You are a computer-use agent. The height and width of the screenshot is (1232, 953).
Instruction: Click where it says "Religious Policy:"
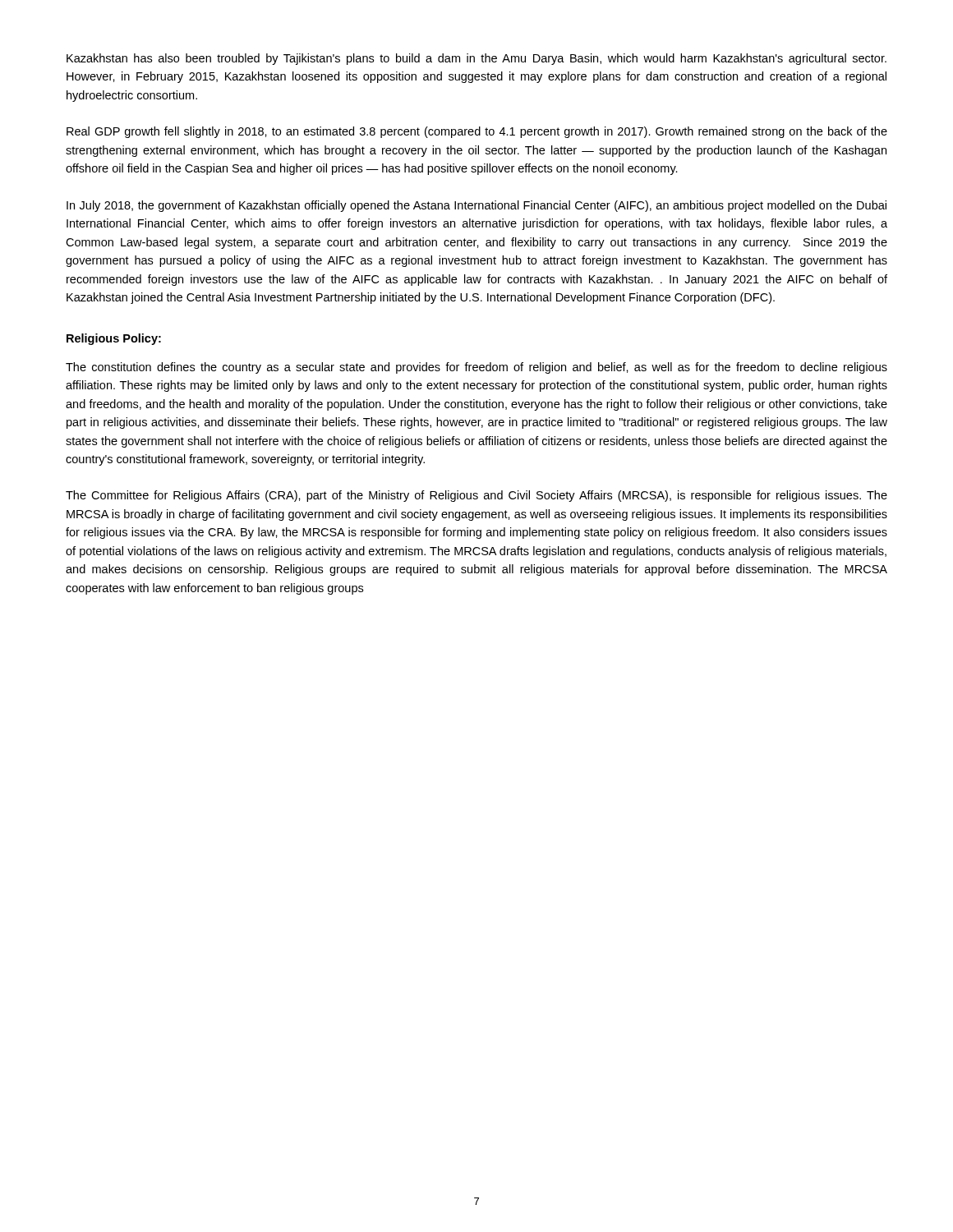click(114, 338)
